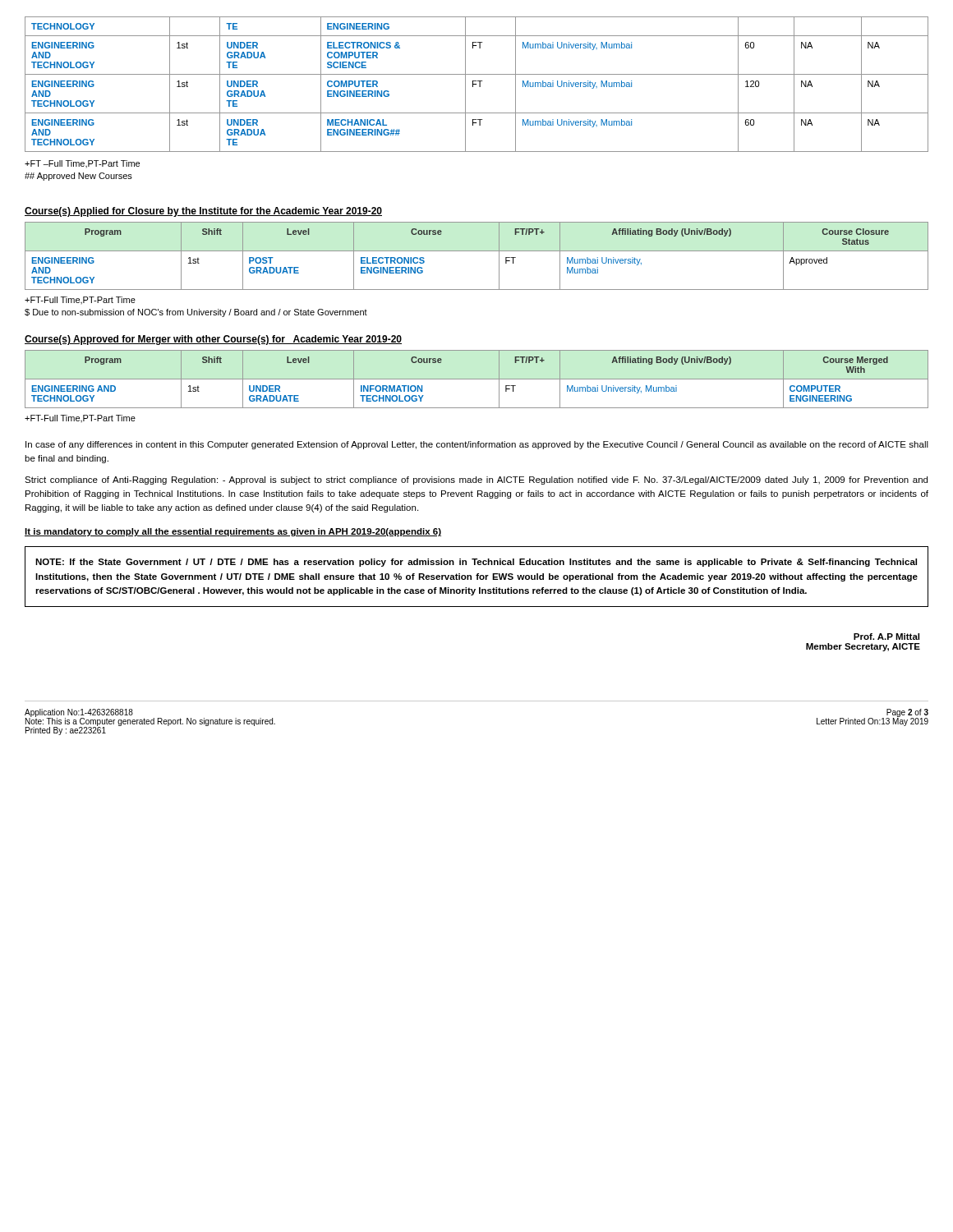
Task: Select the text block containing "It is mandatory to comply all"
Action: pos(233,532)
